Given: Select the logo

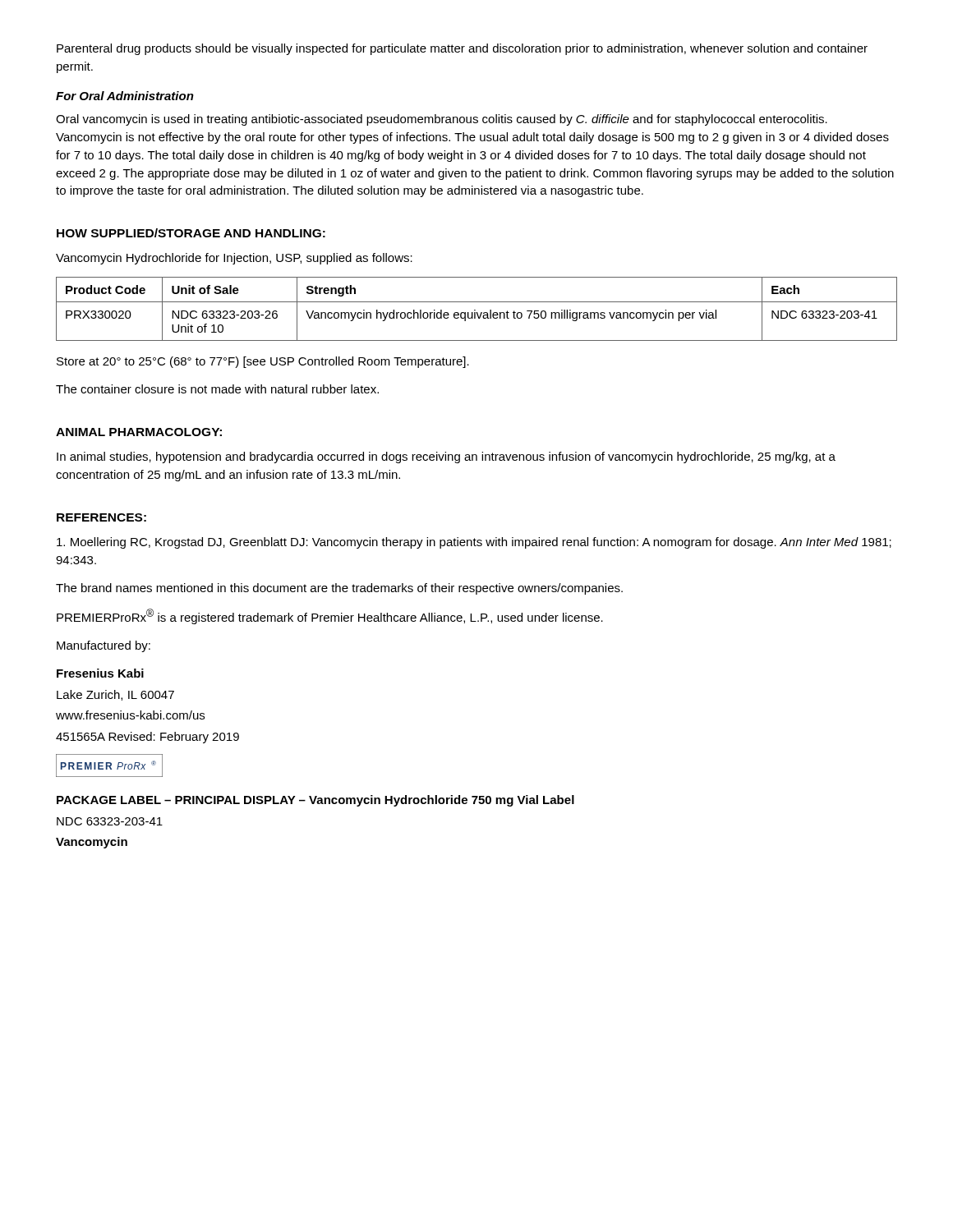Looking at the screenshot, I should click(x=476, y=767).
